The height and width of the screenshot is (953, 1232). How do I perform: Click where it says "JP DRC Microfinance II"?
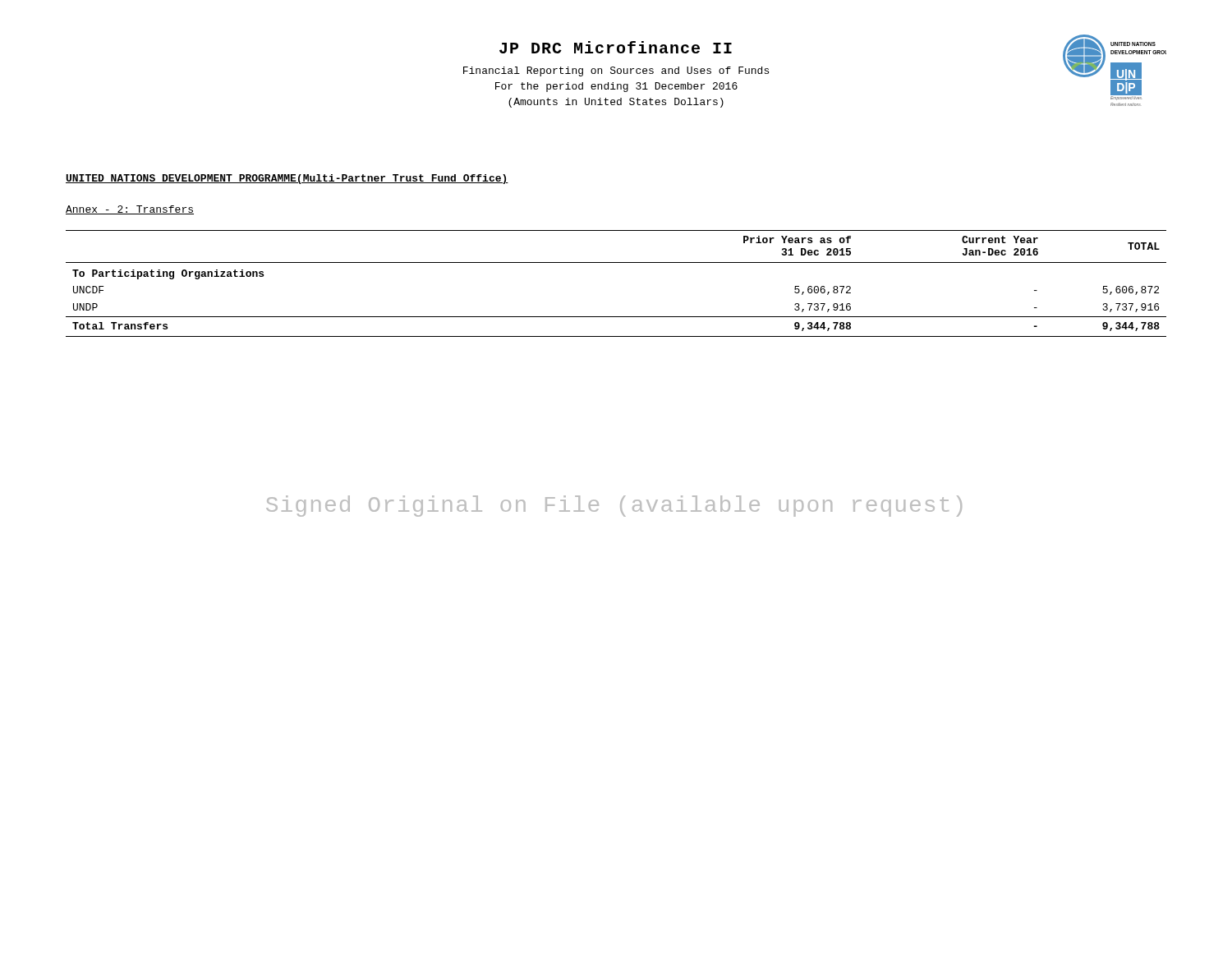coord(616,49)
